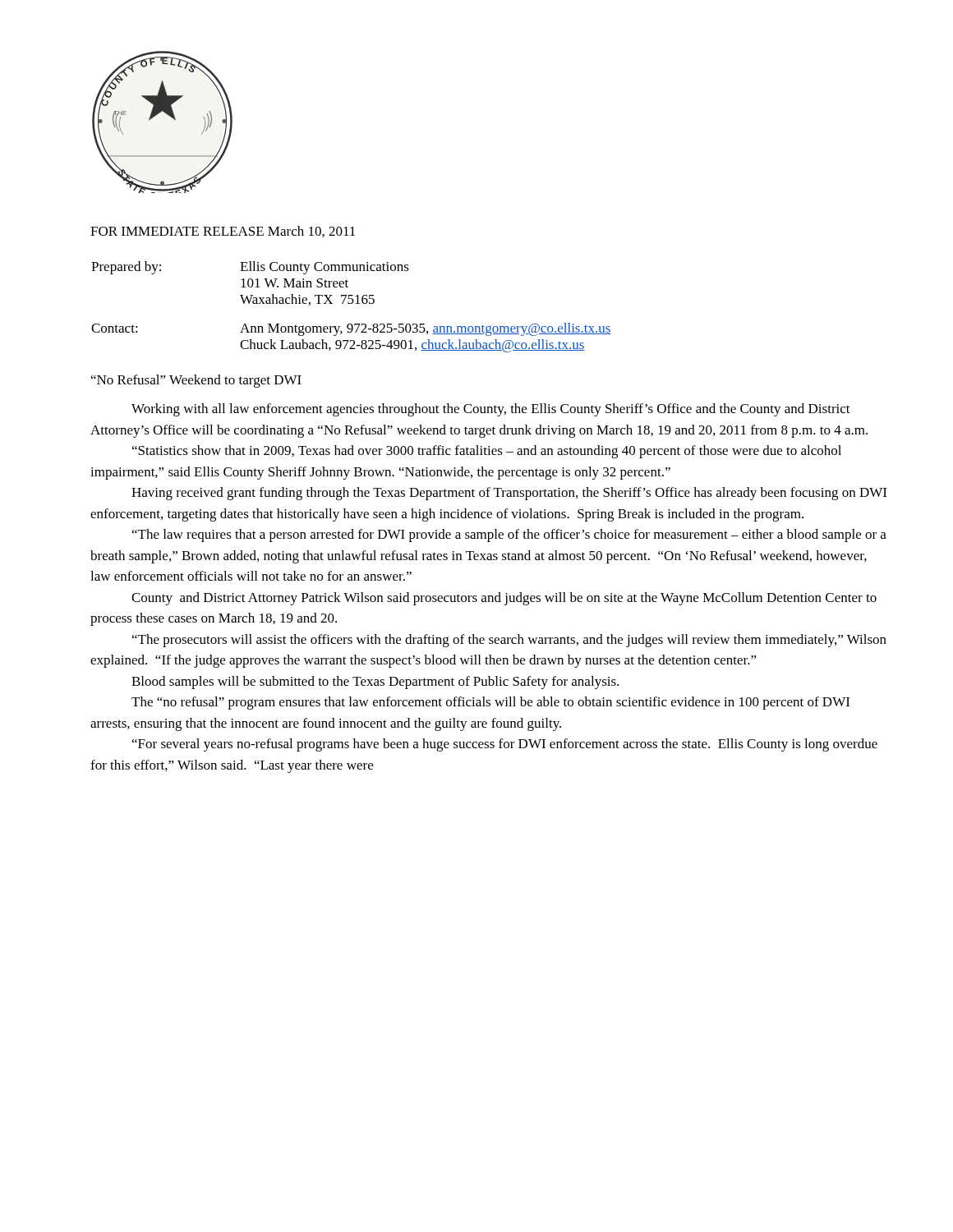Point to the block beginning "County and District Attorney"
The image size is (953, 1232).
484,608
